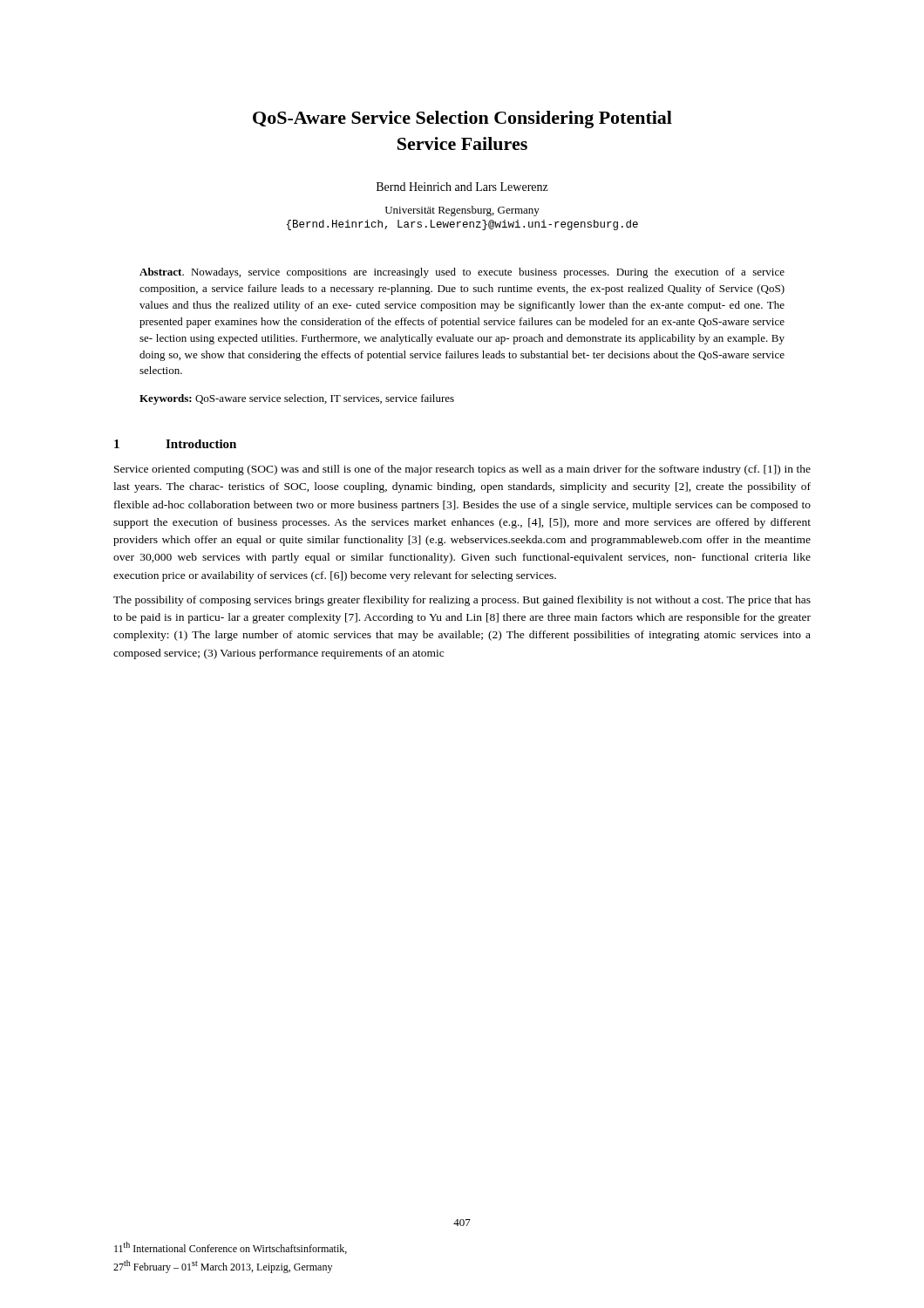The height and width of the screenshot is (1308, 924).
Task: Select the text block containing "Abstract. Nowadays, service"
Action: [x=462, y=322]
